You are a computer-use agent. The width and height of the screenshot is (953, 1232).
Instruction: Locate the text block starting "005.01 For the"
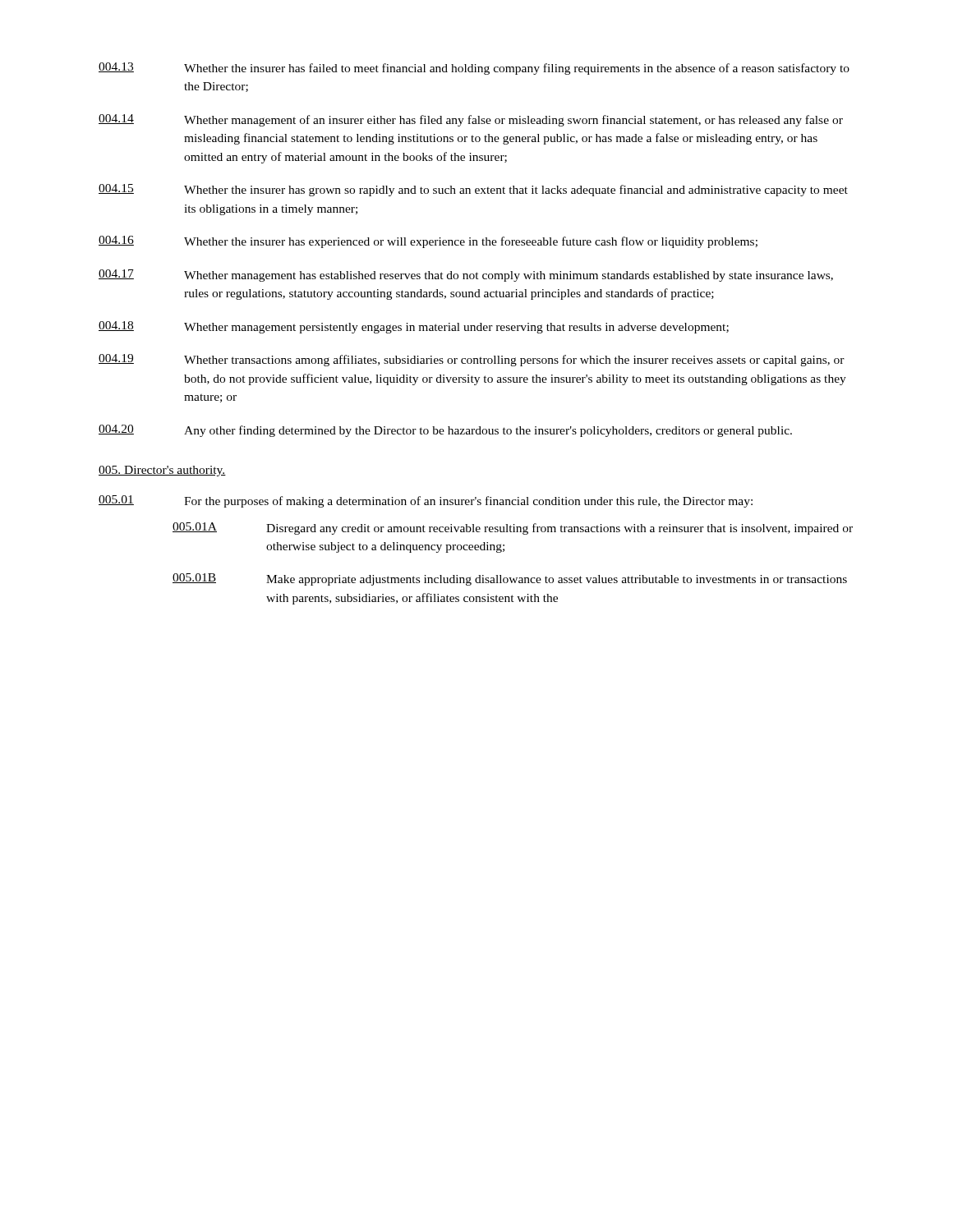pos(476,501)
